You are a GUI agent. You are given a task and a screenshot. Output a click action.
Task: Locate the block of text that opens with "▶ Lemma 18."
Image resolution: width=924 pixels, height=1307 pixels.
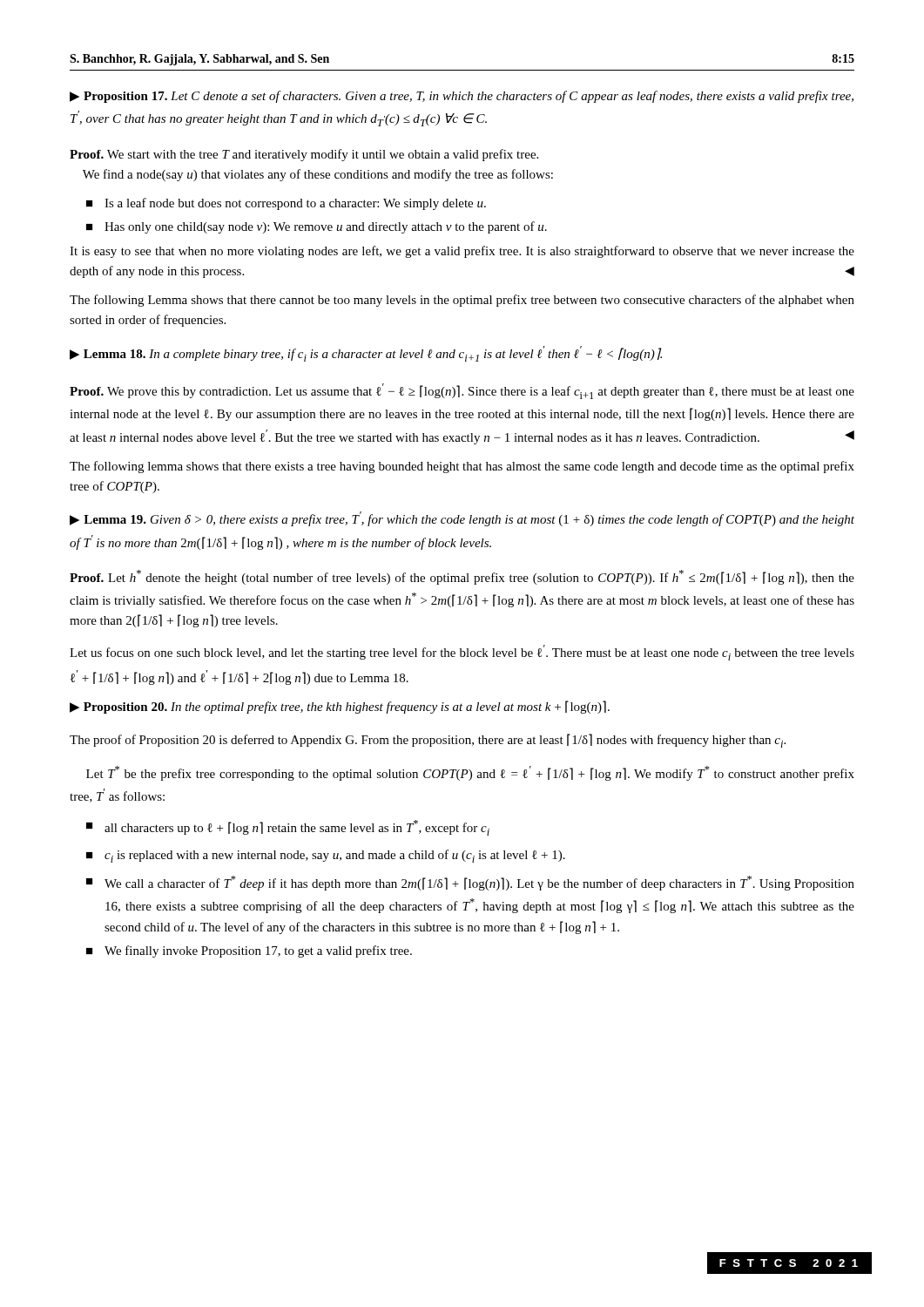tap(462, 354)
